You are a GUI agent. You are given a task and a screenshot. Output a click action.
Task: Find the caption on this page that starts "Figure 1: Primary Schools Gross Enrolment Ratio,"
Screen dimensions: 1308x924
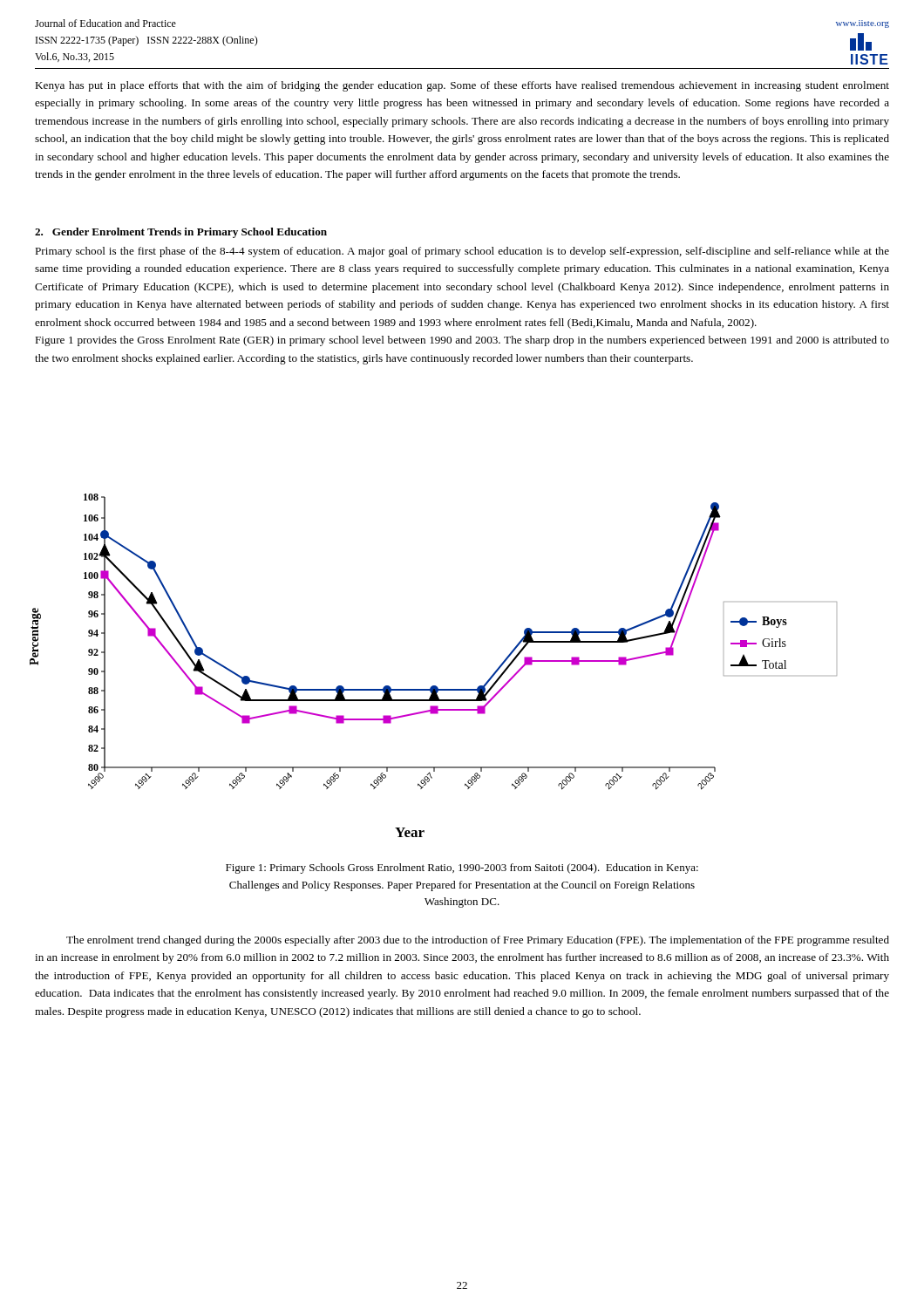coord(462,884)
